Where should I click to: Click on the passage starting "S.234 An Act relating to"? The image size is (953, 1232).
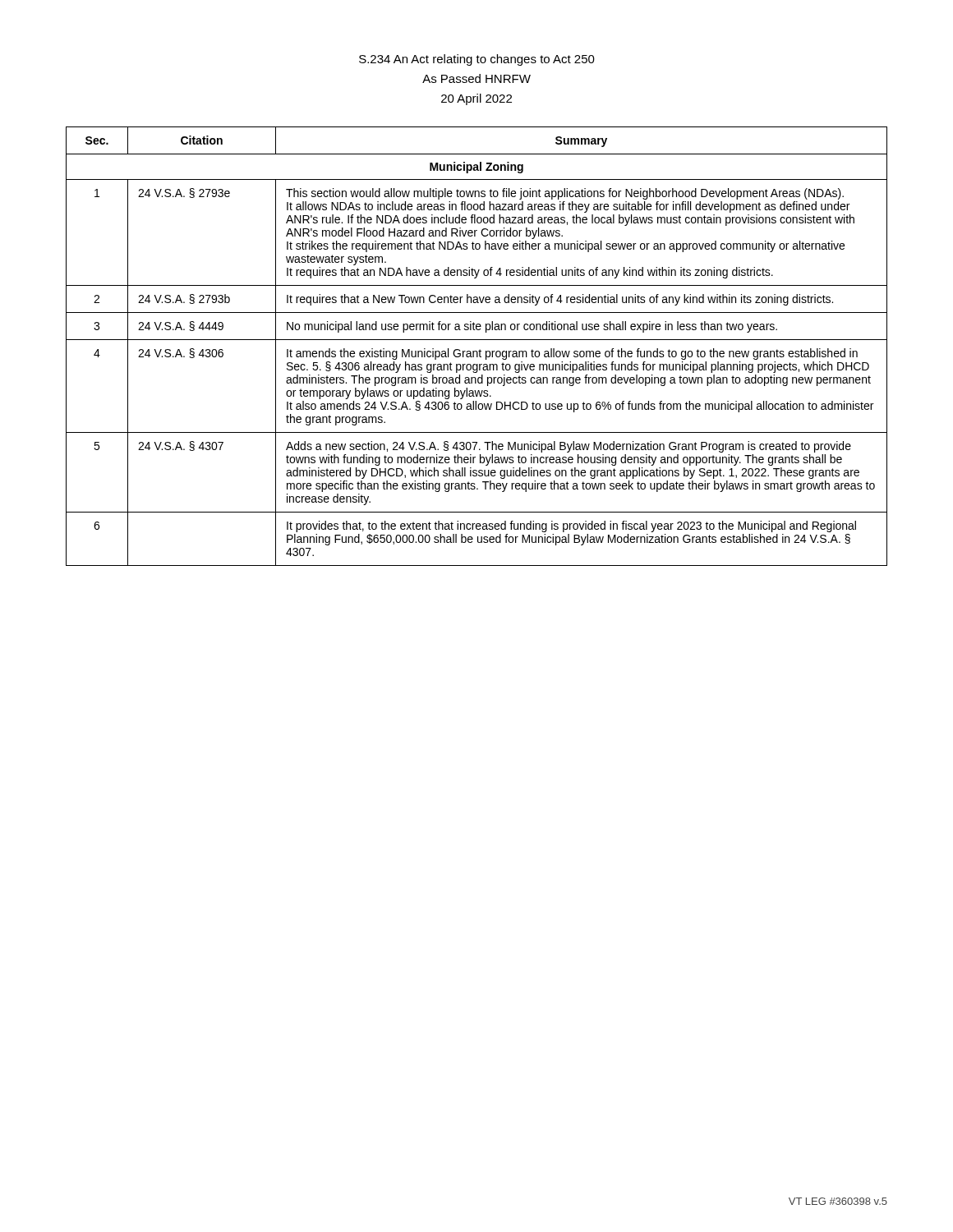pos(476,78)
